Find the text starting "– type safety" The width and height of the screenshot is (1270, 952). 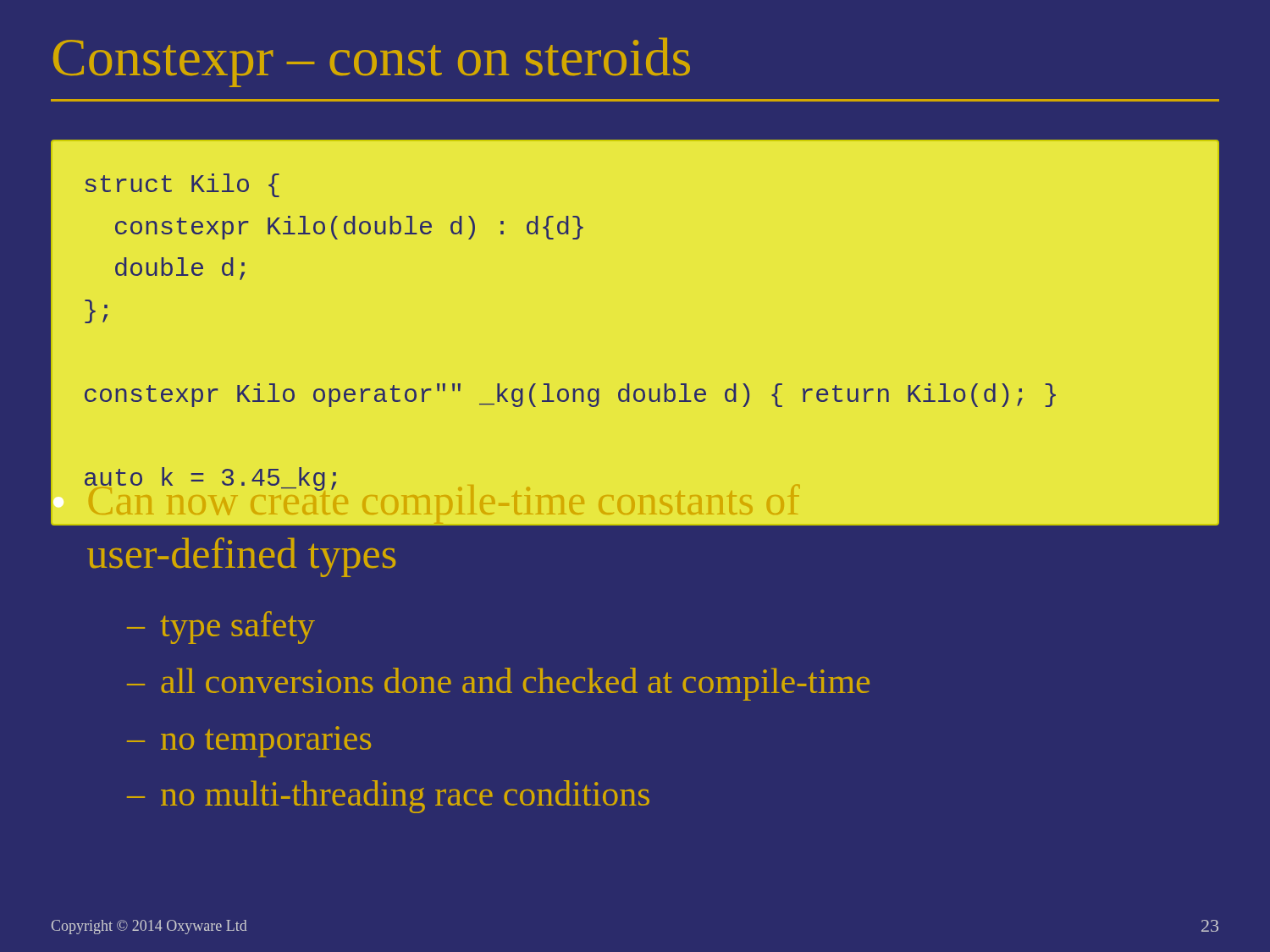[221, 625]
